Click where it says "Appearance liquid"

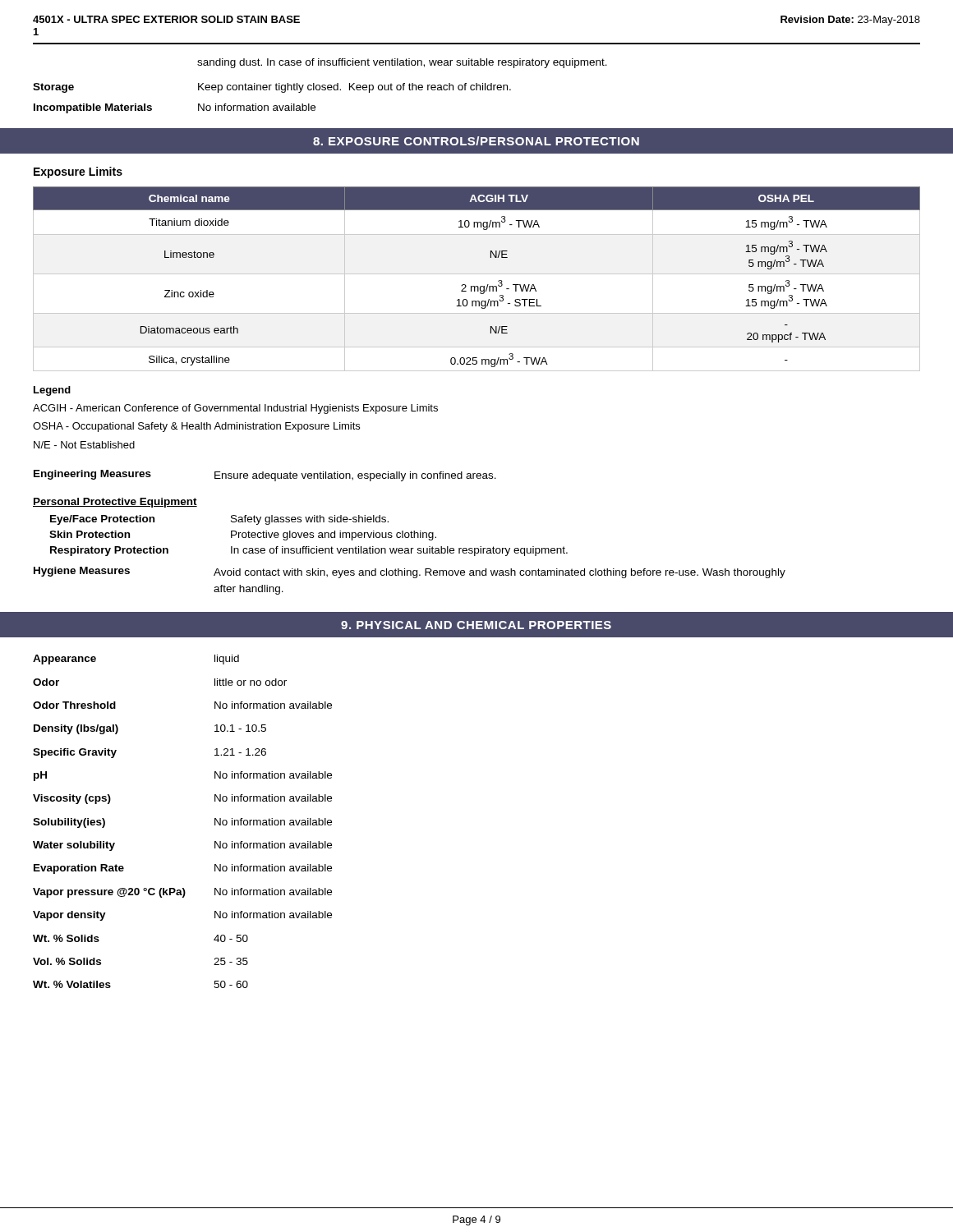click(63, 659)
